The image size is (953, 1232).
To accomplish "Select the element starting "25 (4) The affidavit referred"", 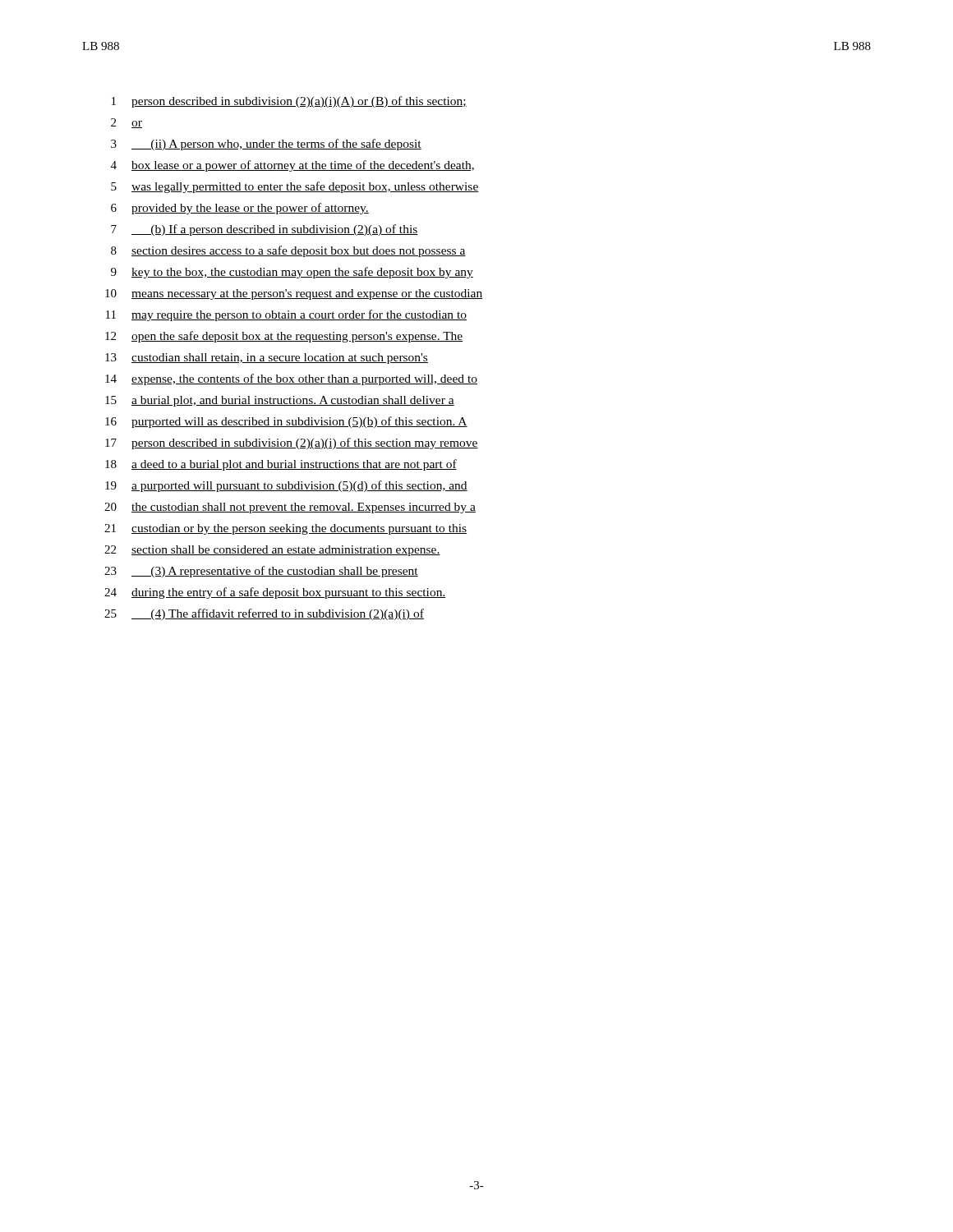I will (264, 614).
